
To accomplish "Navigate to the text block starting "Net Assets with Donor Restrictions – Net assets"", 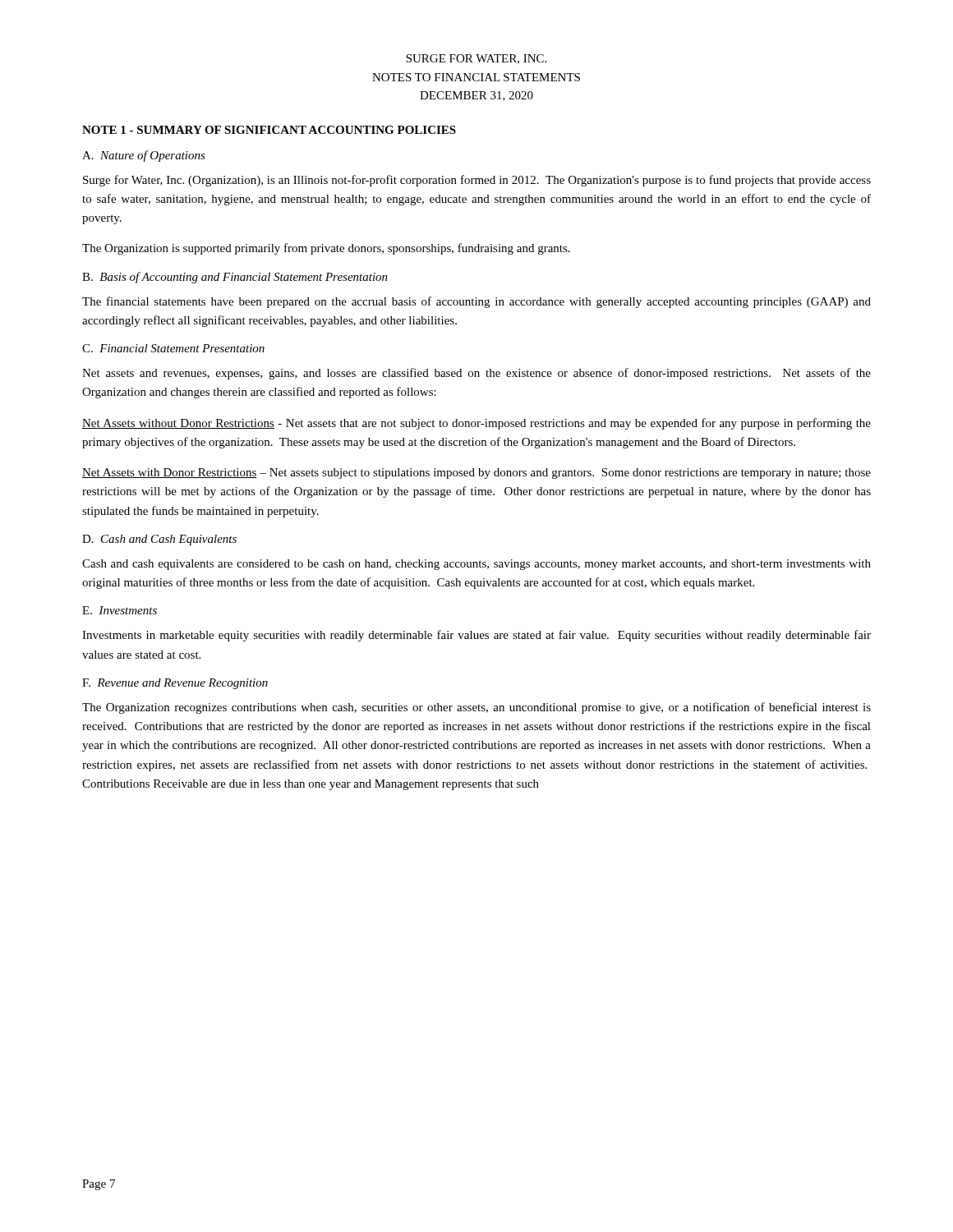I will (476, 491).
